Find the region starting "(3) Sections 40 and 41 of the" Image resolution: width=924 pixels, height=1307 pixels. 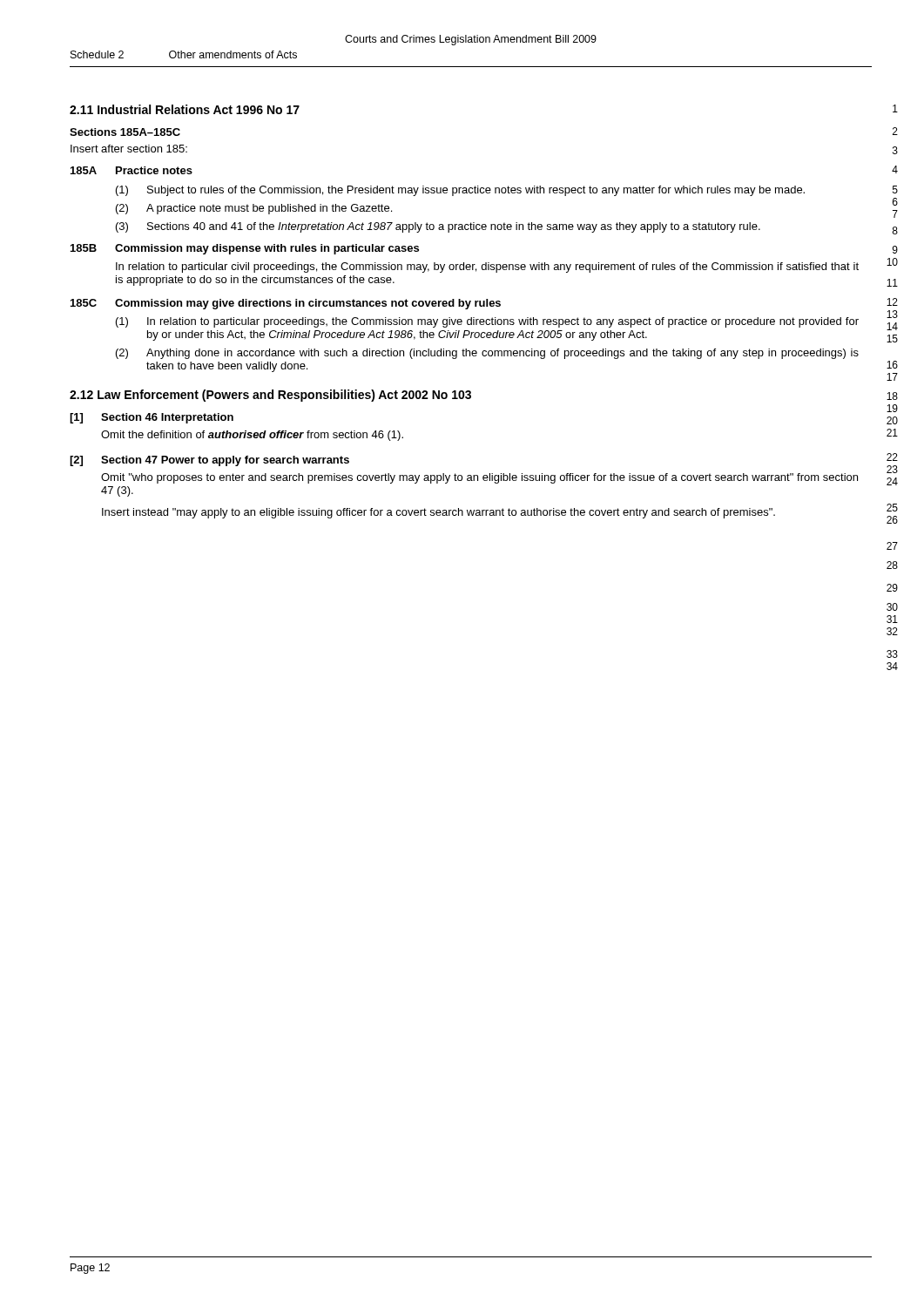(x=464, y=226)
